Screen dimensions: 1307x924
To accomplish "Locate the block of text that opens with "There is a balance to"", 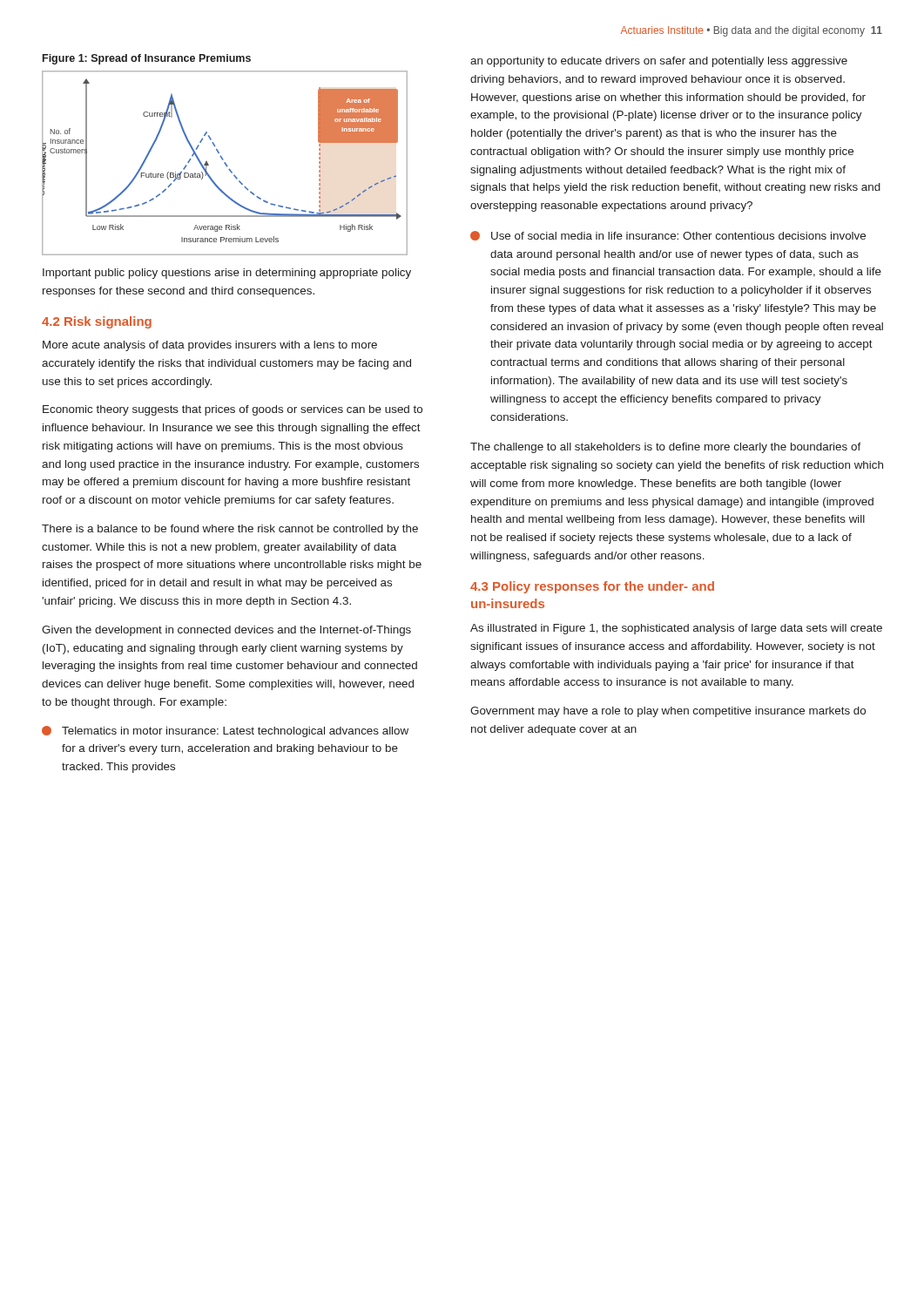I will tap(232, 565).
